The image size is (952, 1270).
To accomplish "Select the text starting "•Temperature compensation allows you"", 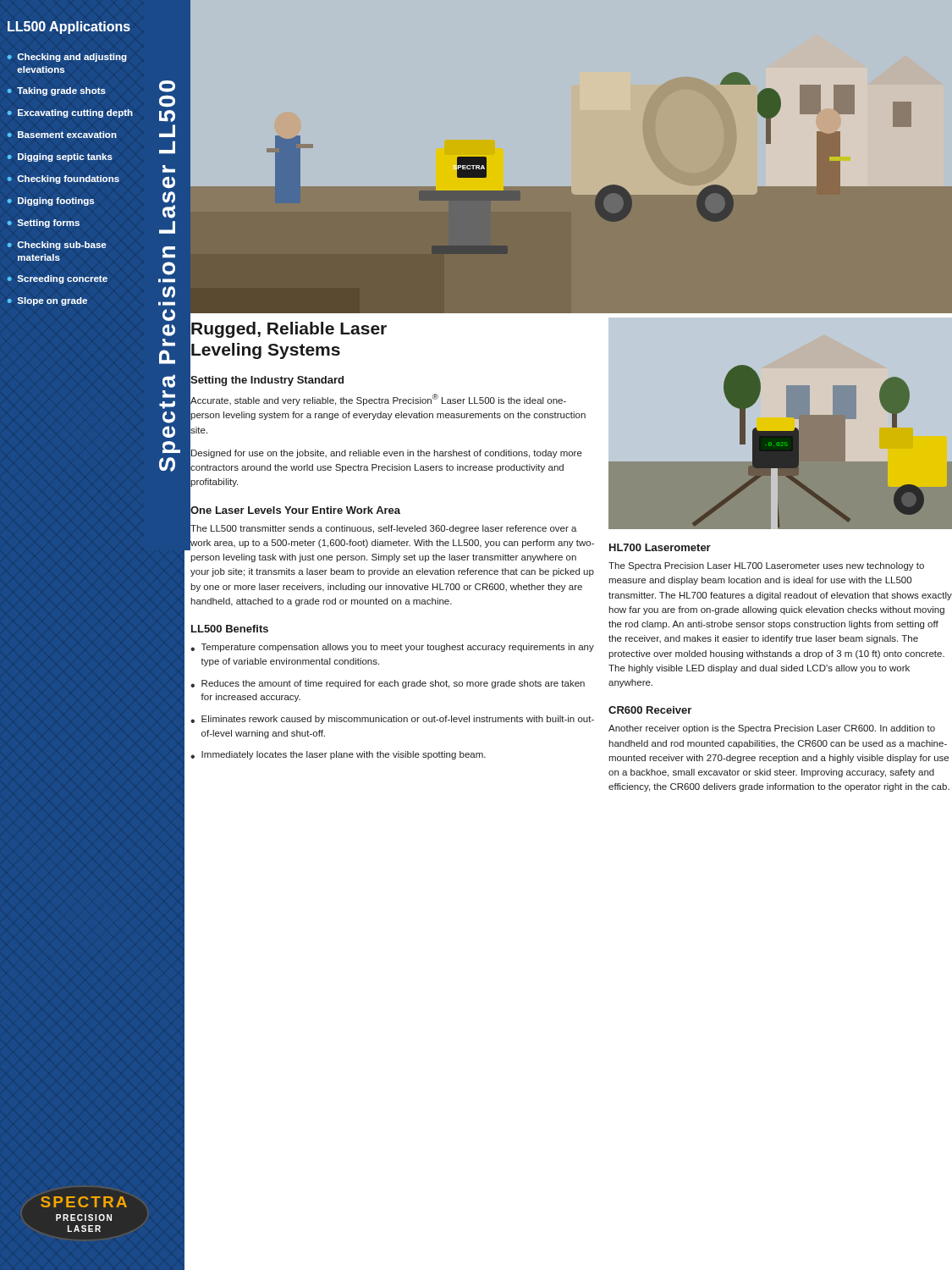I will (x=393, y=654).
